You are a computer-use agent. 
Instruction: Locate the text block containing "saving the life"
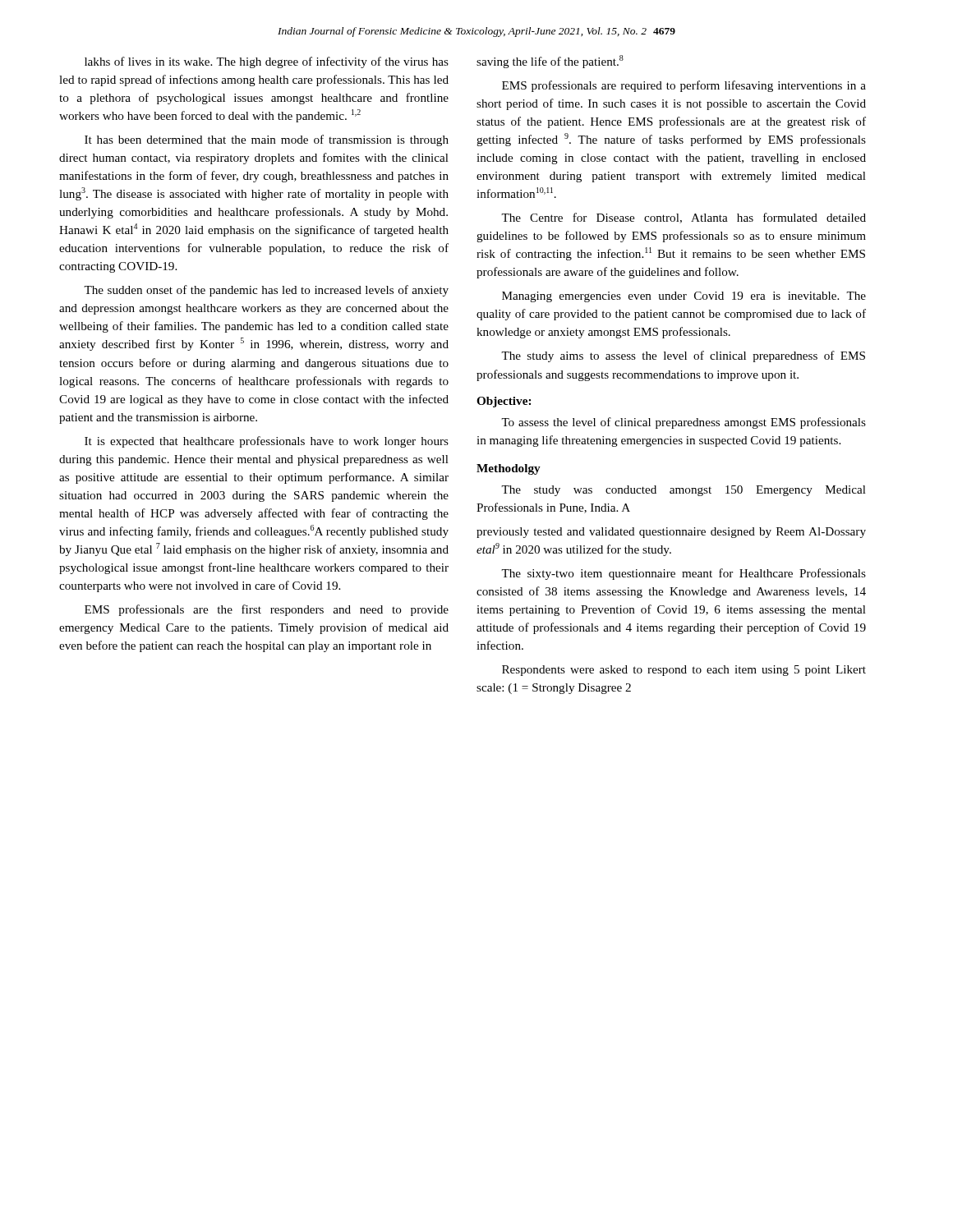coord(550,62)
